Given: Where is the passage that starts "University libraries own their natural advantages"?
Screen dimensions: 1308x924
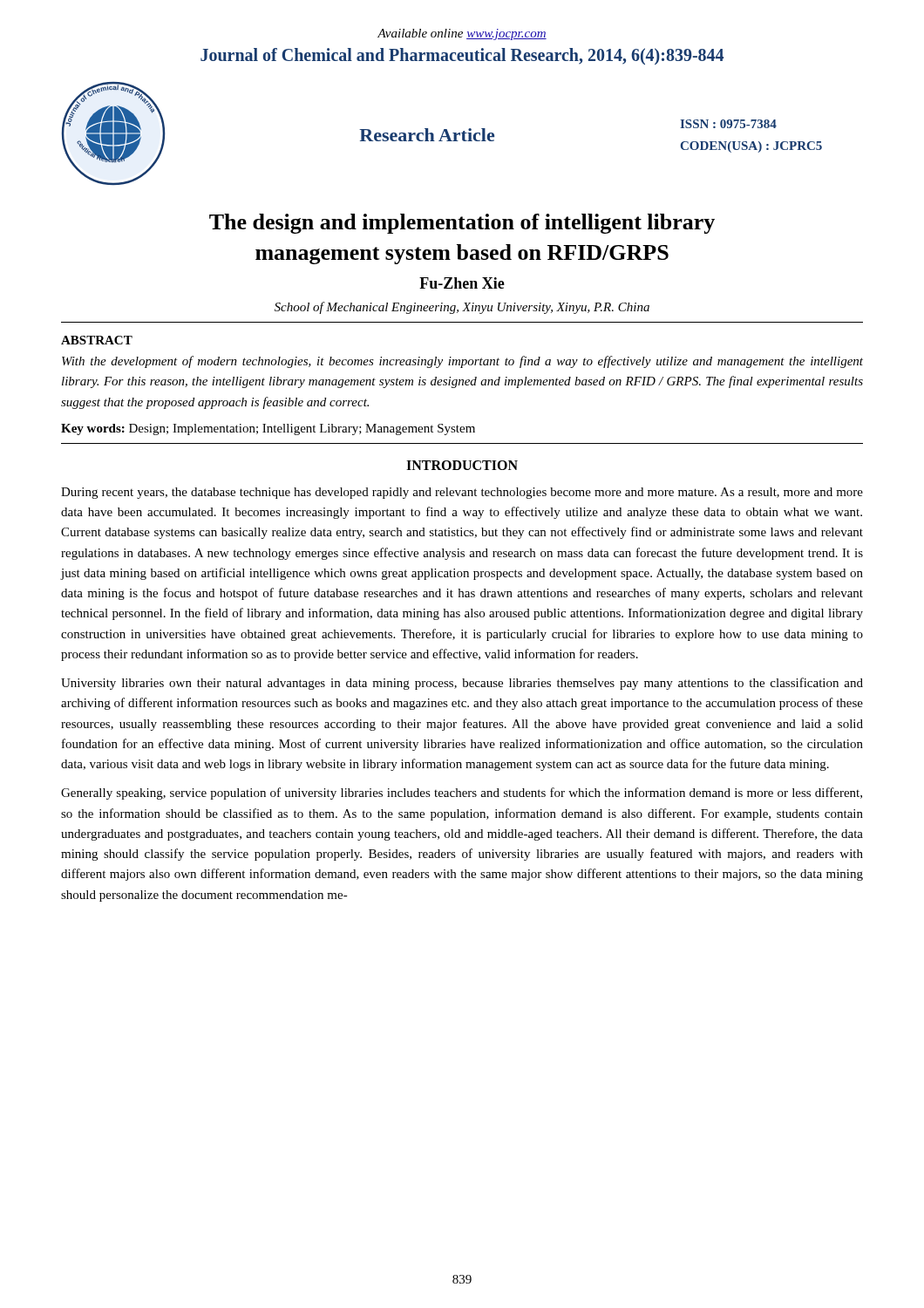Looking at the screenshot, I should (x=462, y=724).
